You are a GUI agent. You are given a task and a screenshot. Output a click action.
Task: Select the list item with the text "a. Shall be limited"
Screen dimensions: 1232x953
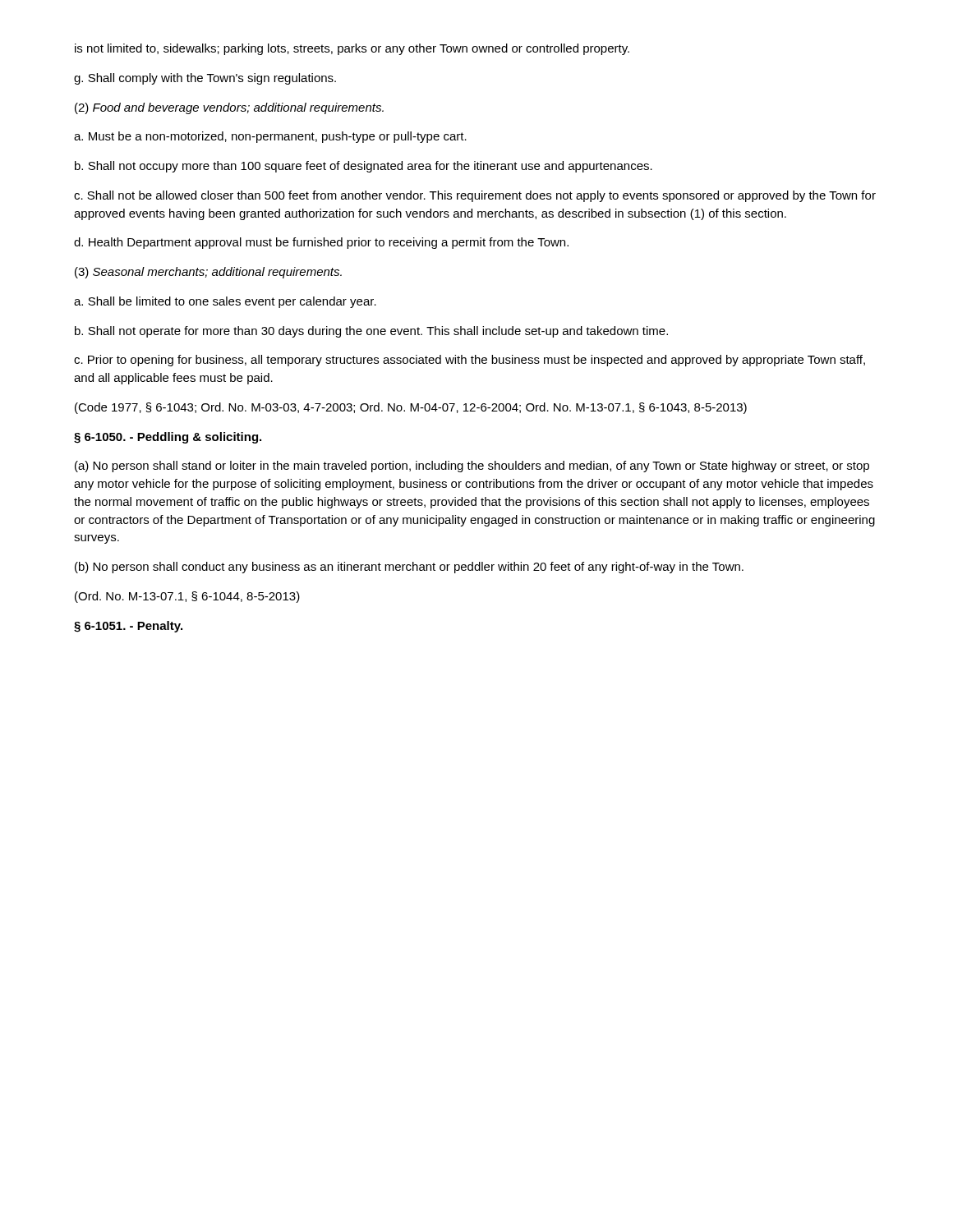225,301
